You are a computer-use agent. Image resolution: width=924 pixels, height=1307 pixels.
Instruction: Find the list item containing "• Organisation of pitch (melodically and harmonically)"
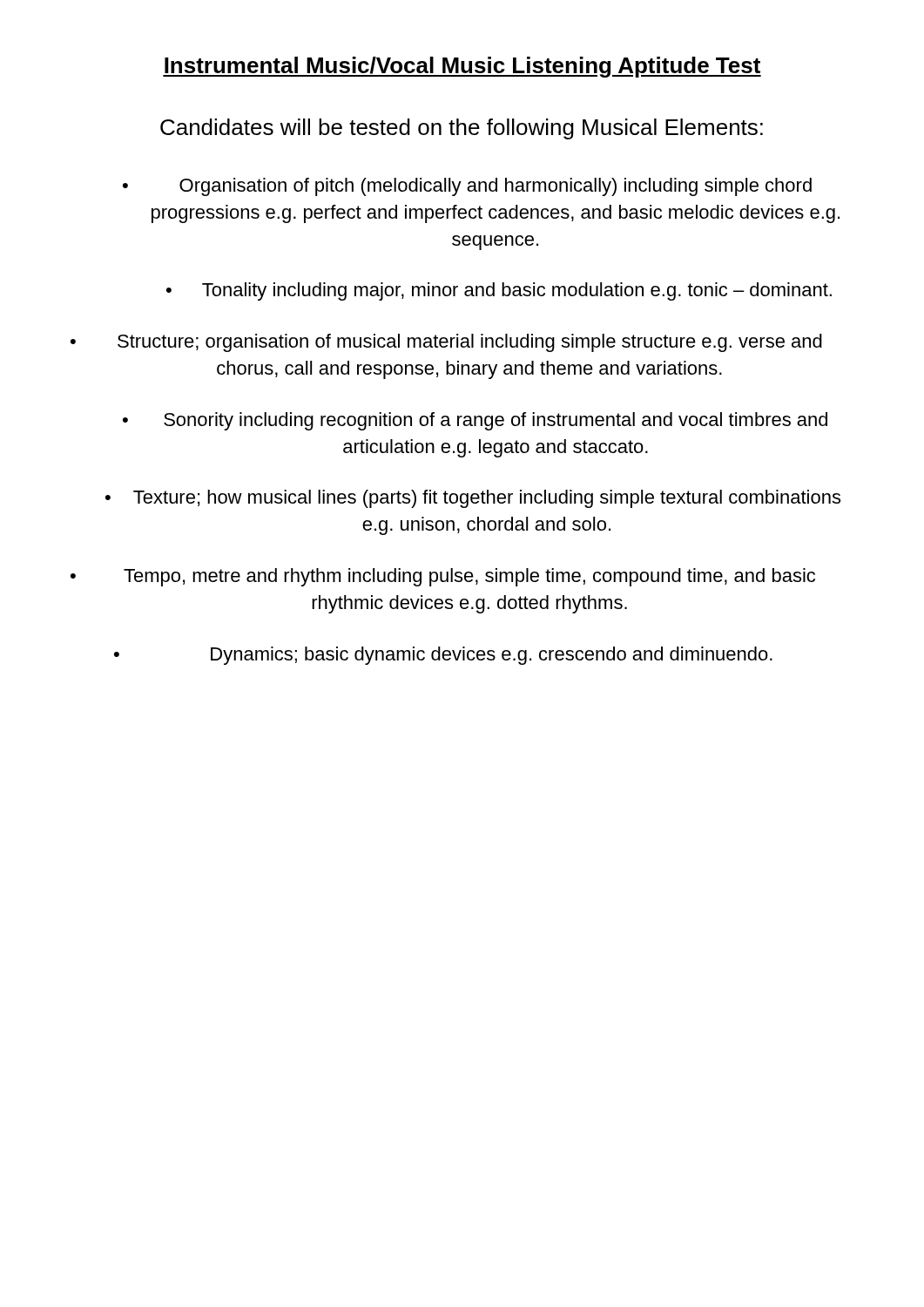488,213
